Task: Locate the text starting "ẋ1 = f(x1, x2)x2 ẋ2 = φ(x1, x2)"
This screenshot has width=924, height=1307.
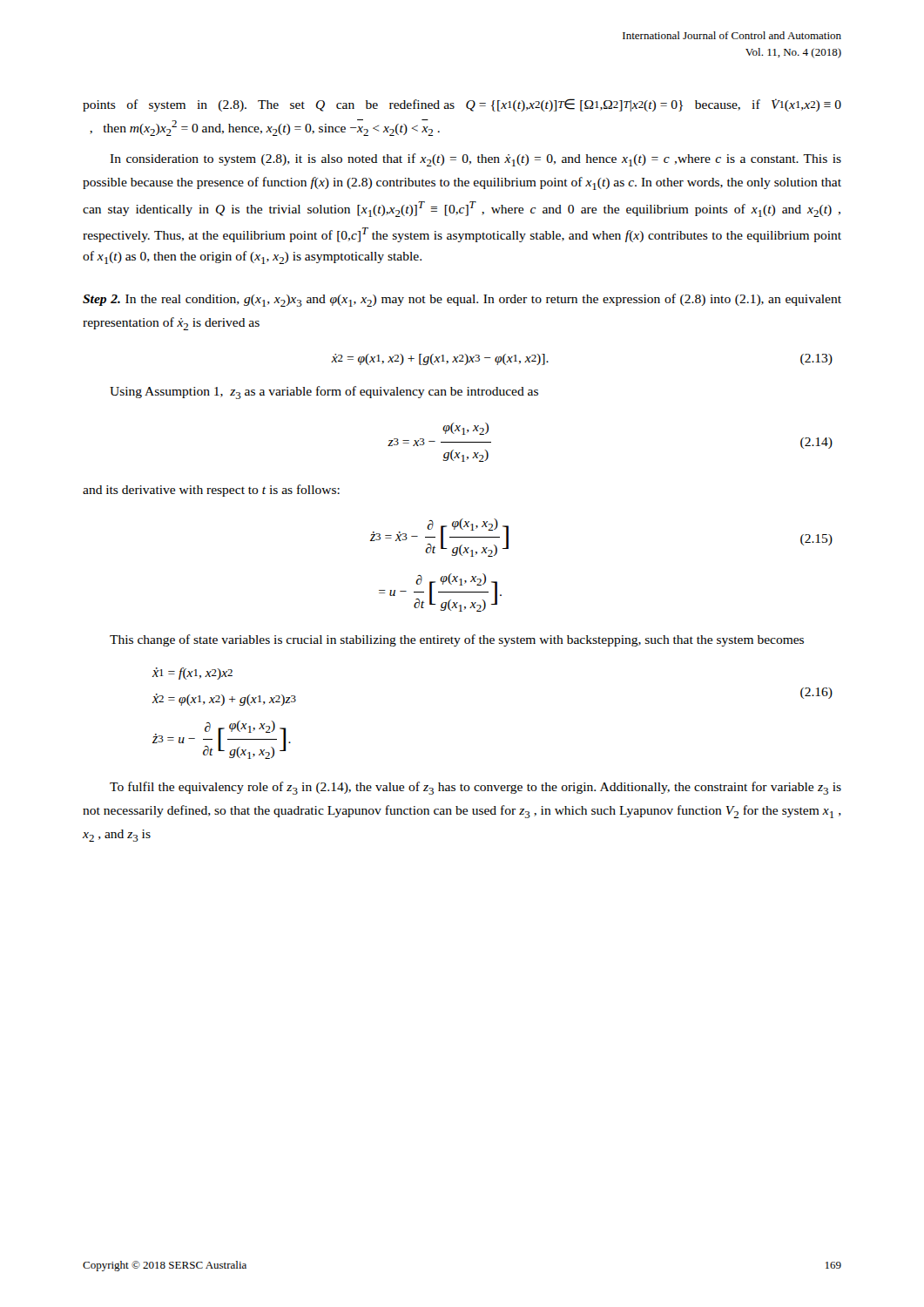Action: click(192, 674)
